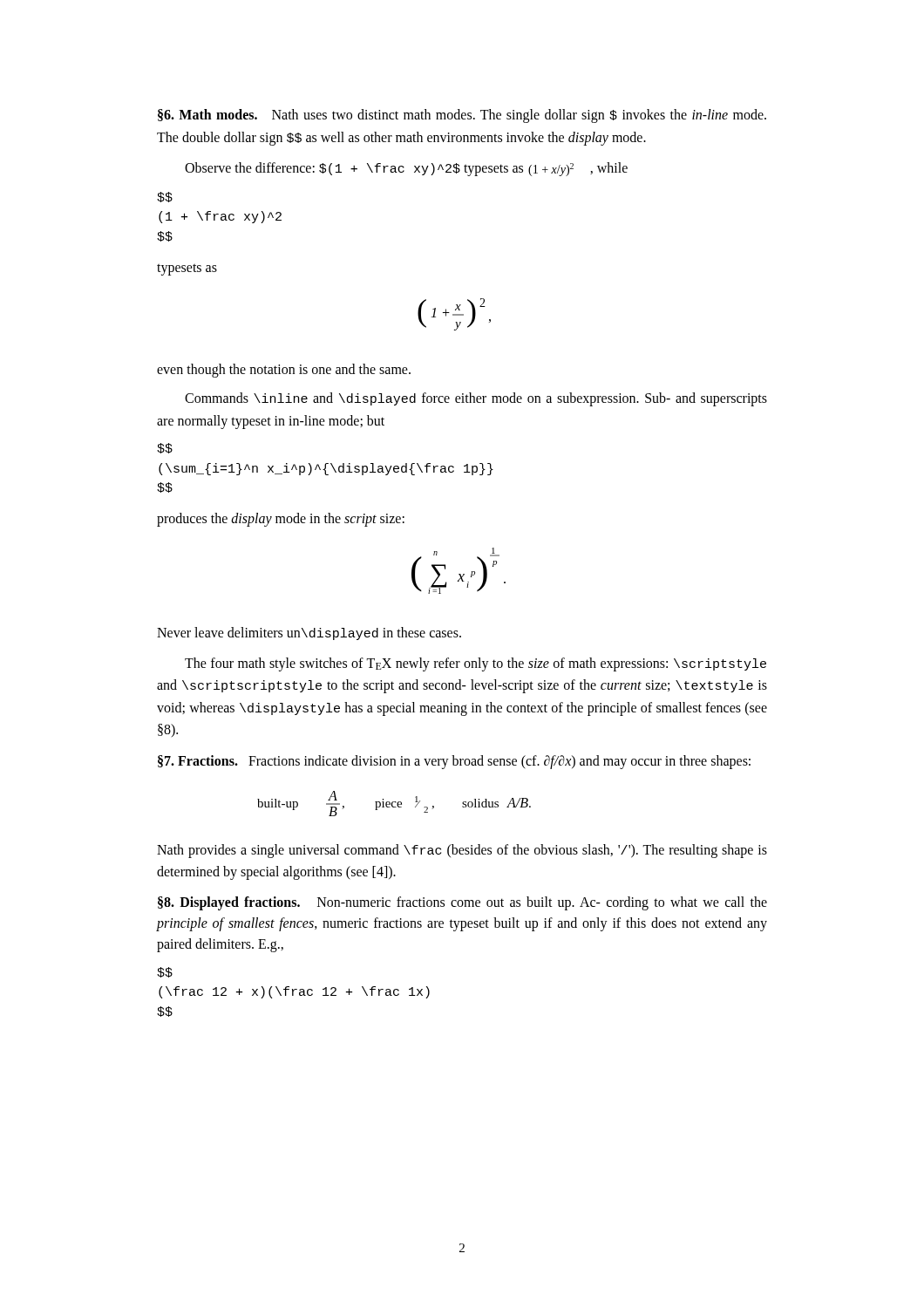This screenshot has height=1308, width=924.
Task: Click the formula that begins "( 1 + x y )"
Action: click(x=462, y=317)
